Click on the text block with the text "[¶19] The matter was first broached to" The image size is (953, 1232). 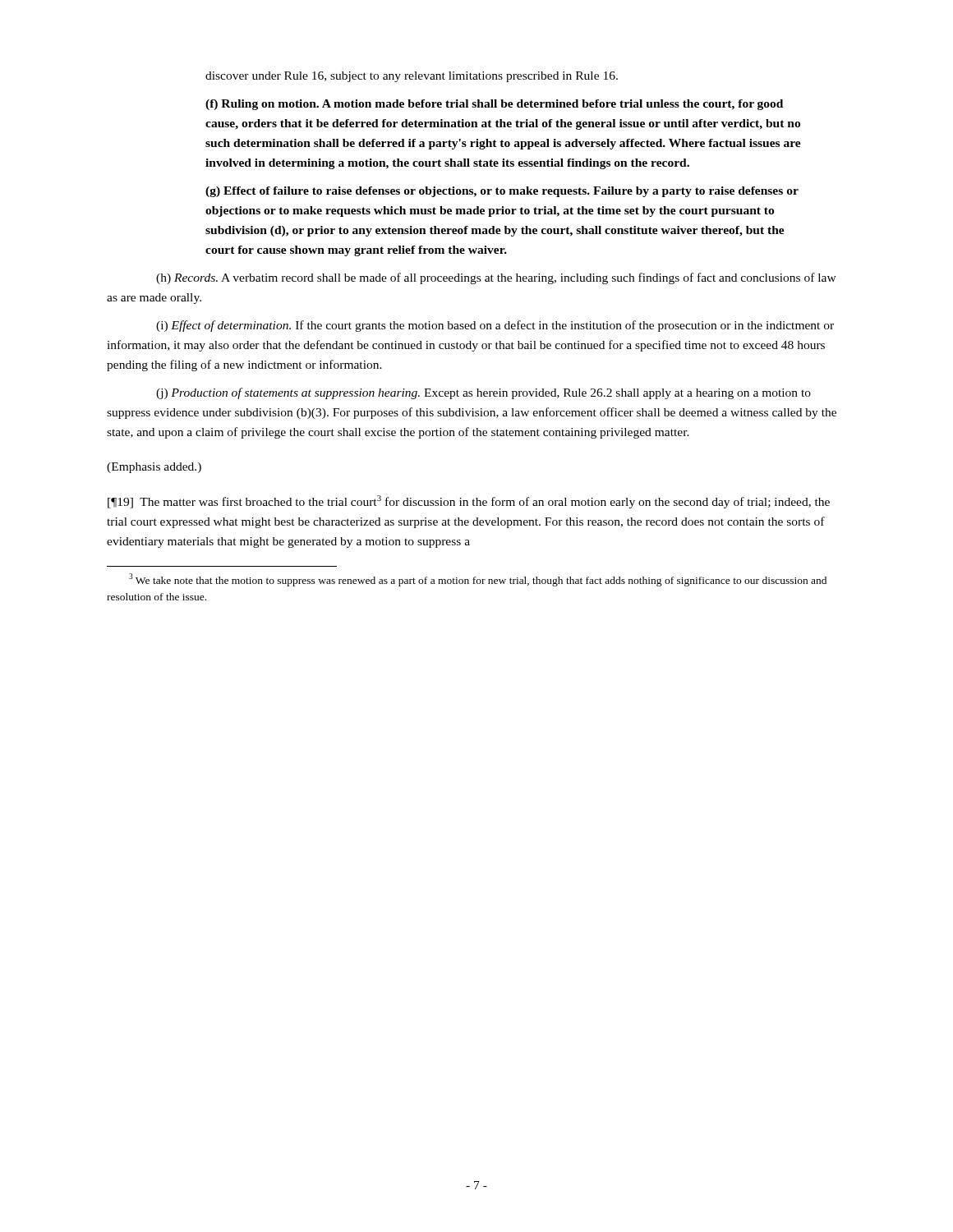468,521
